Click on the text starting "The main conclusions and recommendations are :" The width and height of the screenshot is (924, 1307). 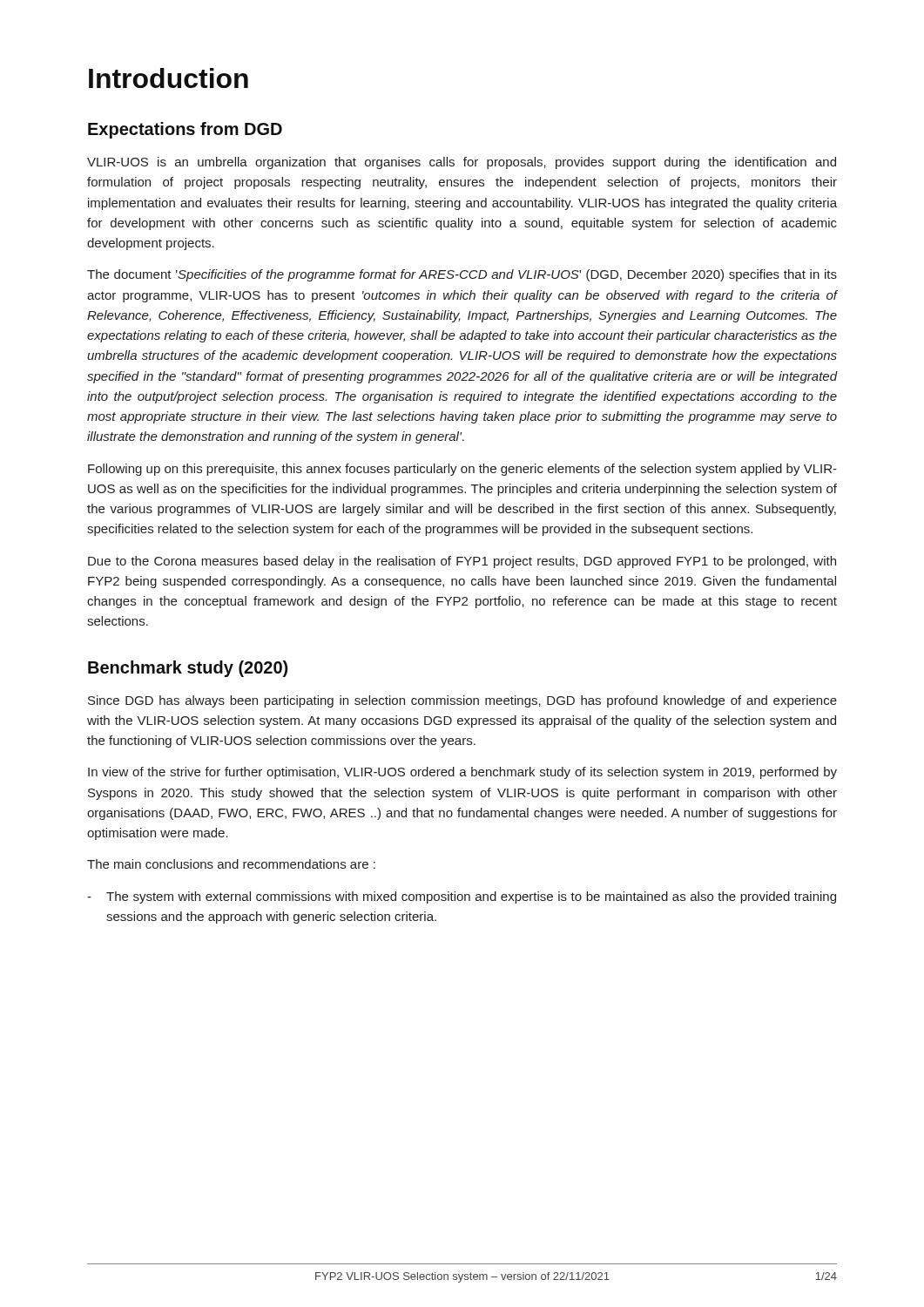pyautogui.click(x=231, y=864)
